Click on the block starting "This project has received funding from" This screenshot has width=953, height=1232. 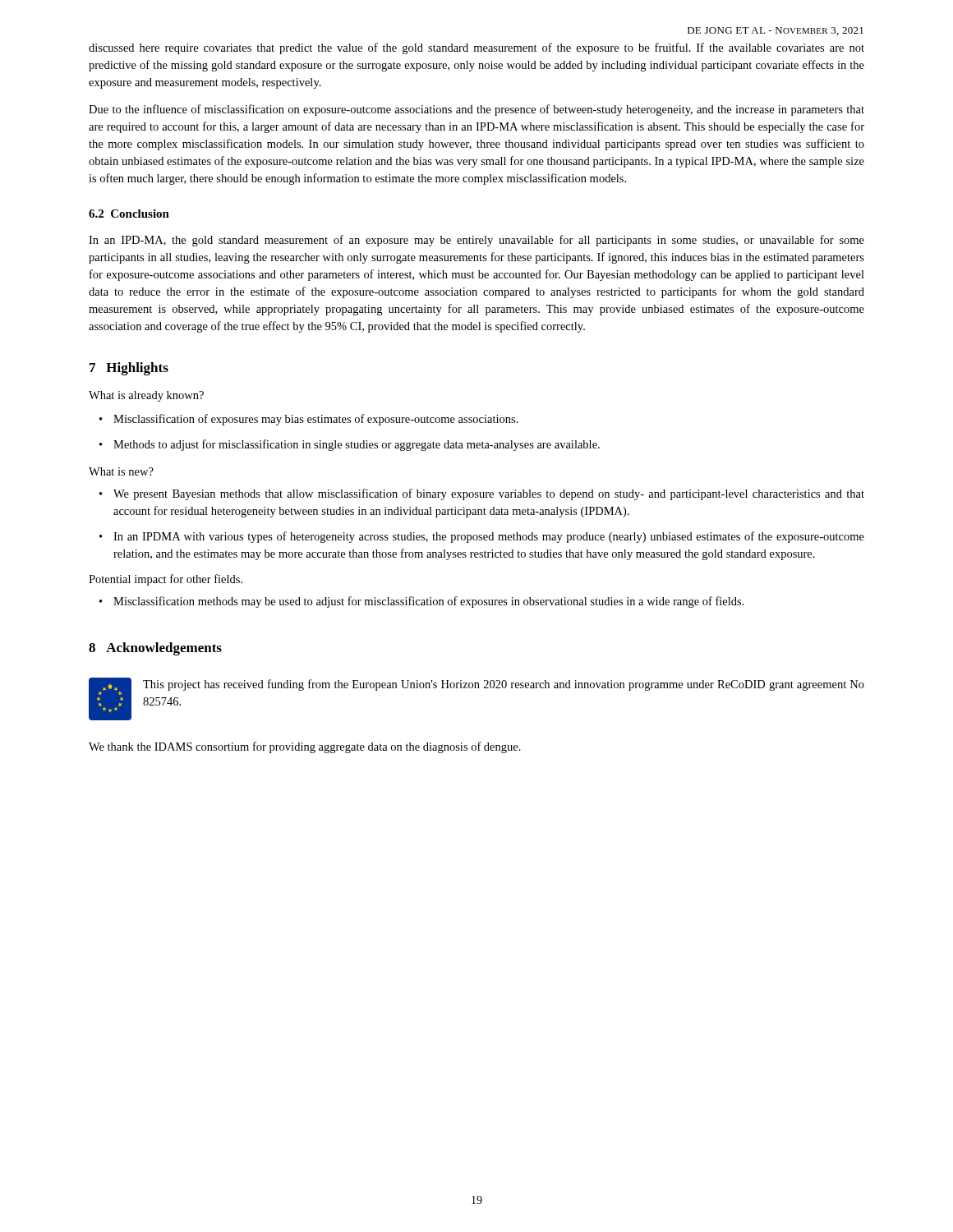(x=504, y=693)
